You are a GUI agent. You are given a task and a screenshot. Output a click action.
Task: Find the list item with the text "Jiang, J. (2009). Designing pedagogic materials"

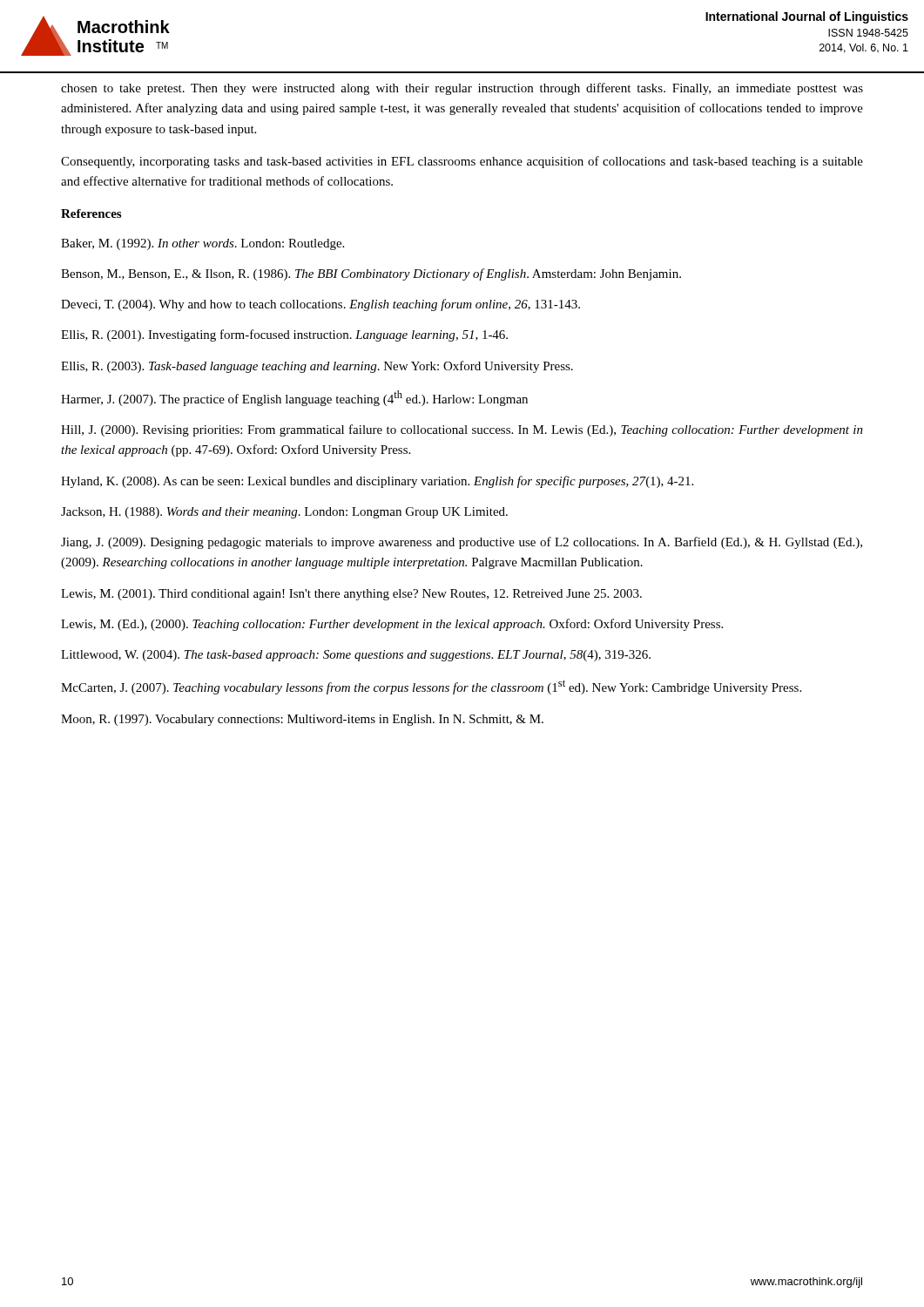tap(462, 552)
